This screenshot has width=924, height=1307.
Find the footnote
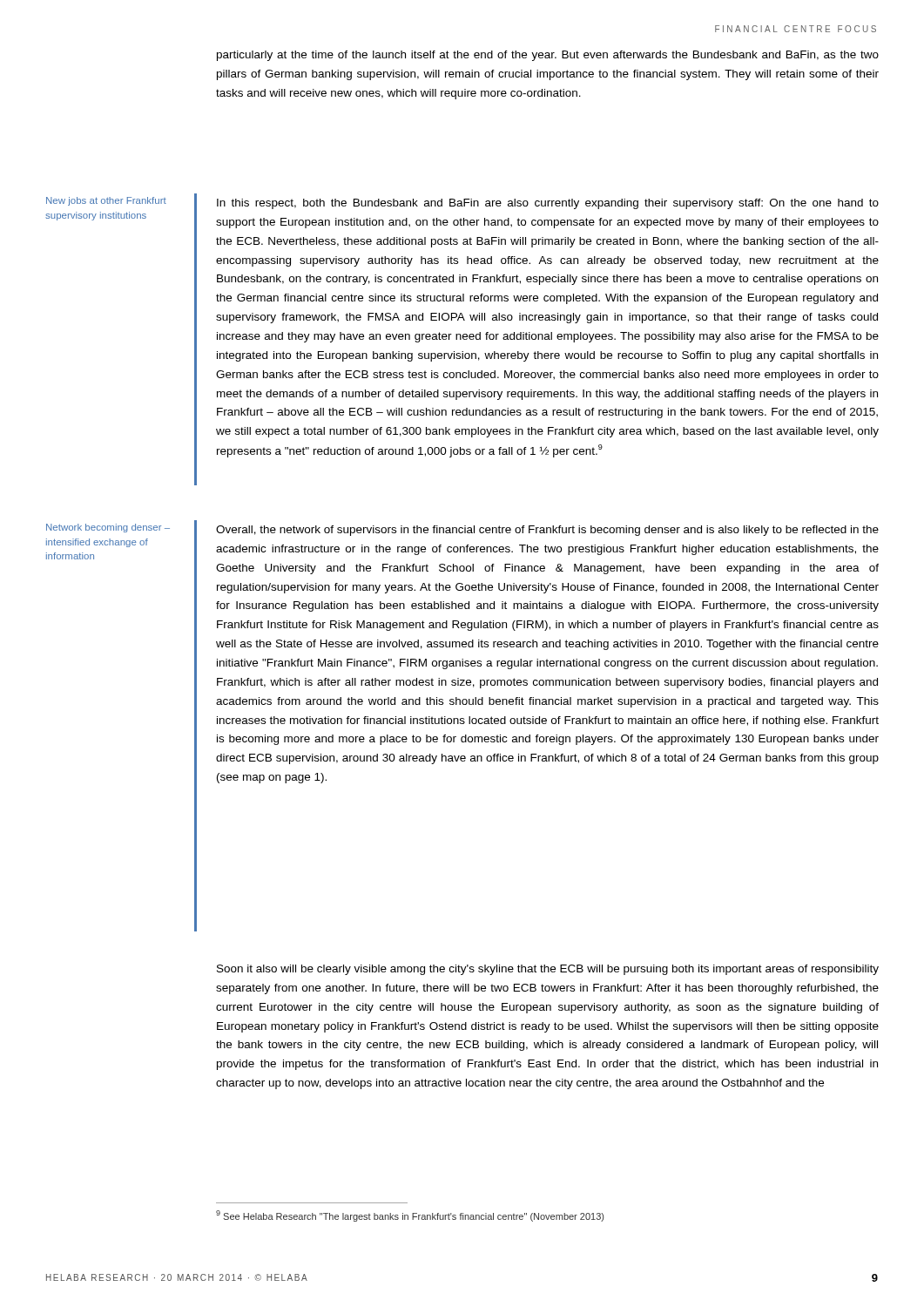coord(434,1213)
